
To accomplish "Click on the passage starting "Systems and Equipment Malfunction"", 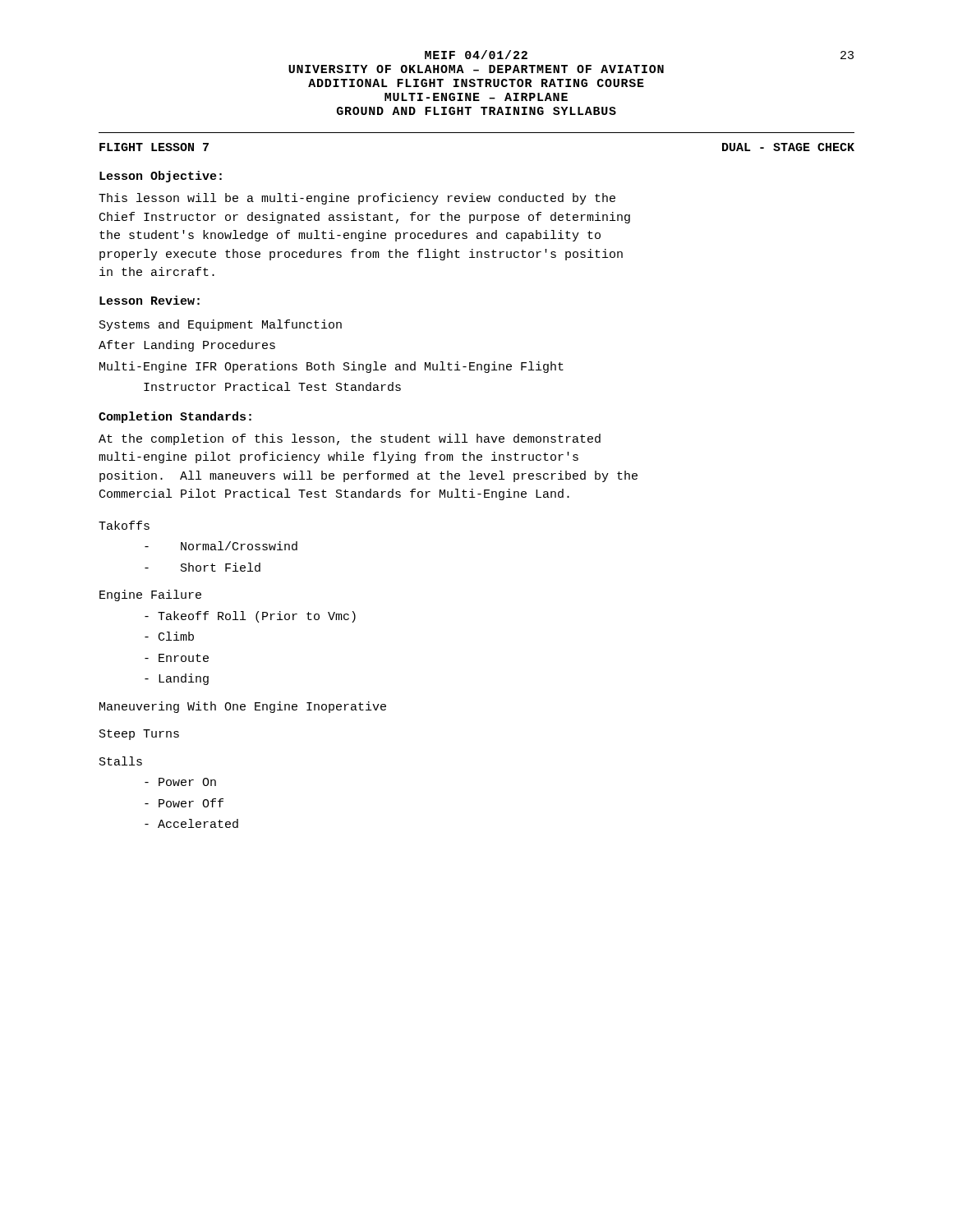I will tap(221, 325).
